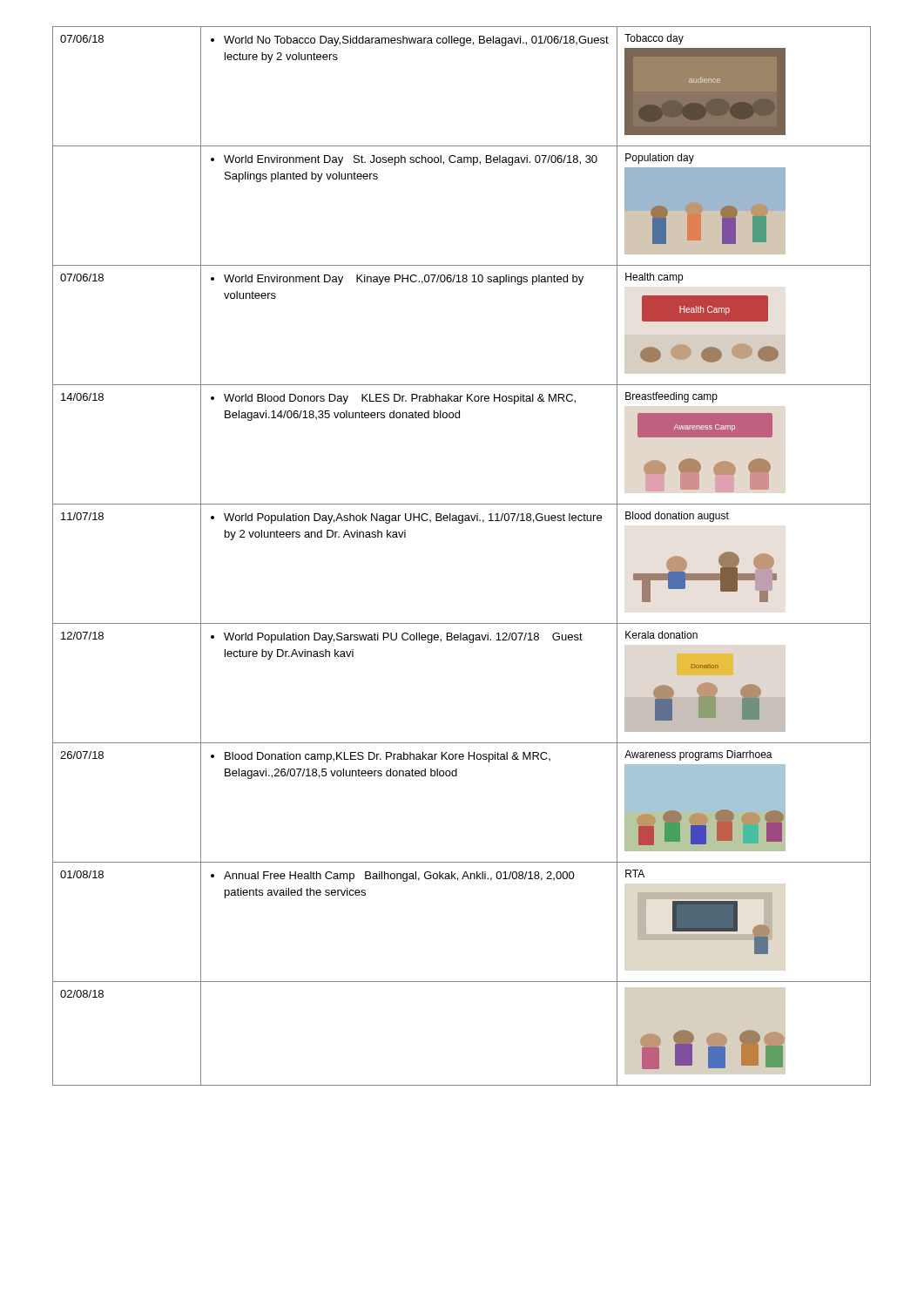The image size is (924, 1307).
Task: Click the table
Action: [x=462, y=556]
